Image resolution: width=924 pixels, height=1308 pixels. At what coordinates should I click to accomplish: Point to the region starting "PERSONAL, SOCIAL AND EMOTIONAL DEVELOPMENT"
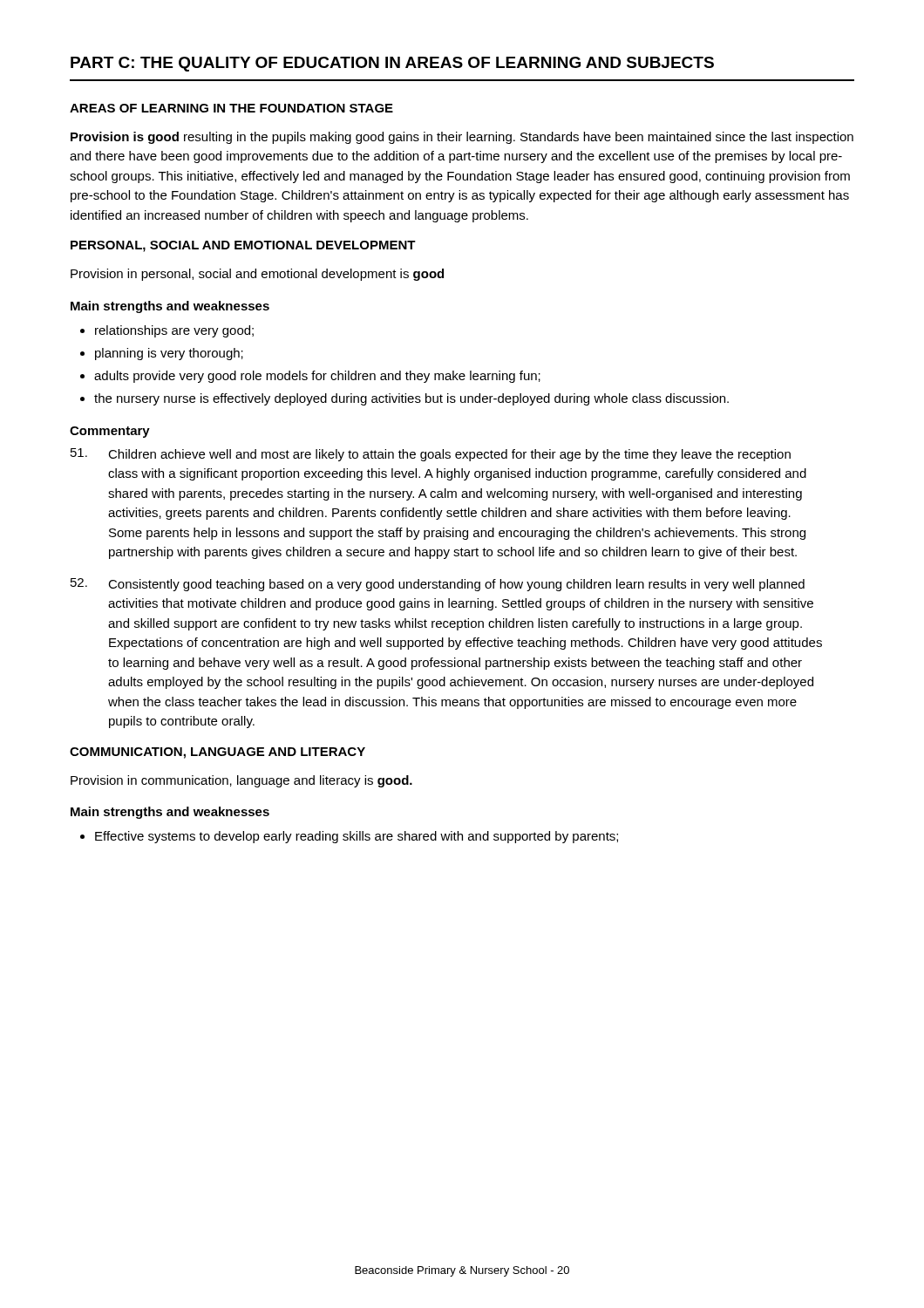243,246
